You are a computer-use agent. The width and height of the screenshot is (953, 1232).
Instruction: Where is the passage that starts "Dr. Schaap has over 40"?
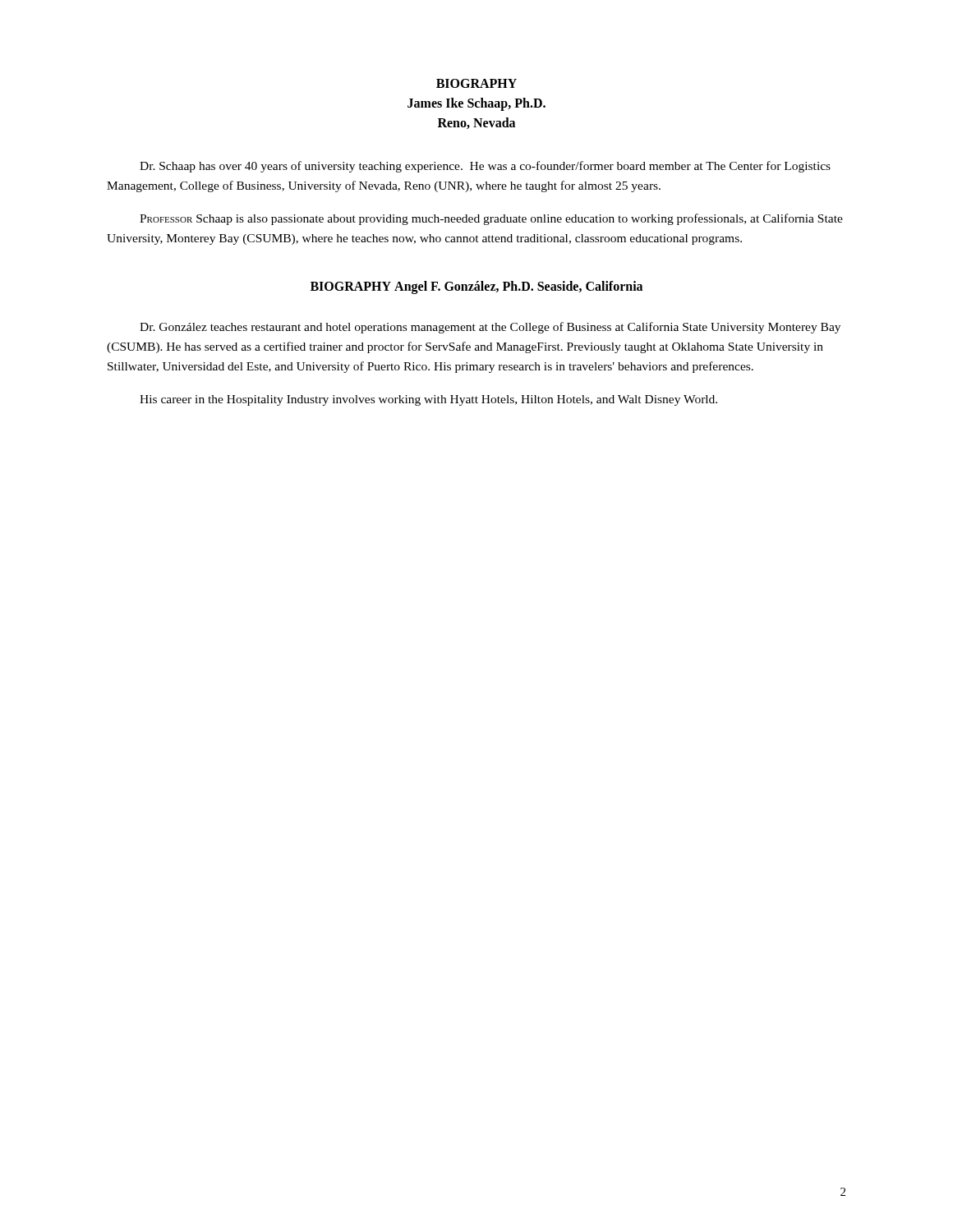(469, 175)
